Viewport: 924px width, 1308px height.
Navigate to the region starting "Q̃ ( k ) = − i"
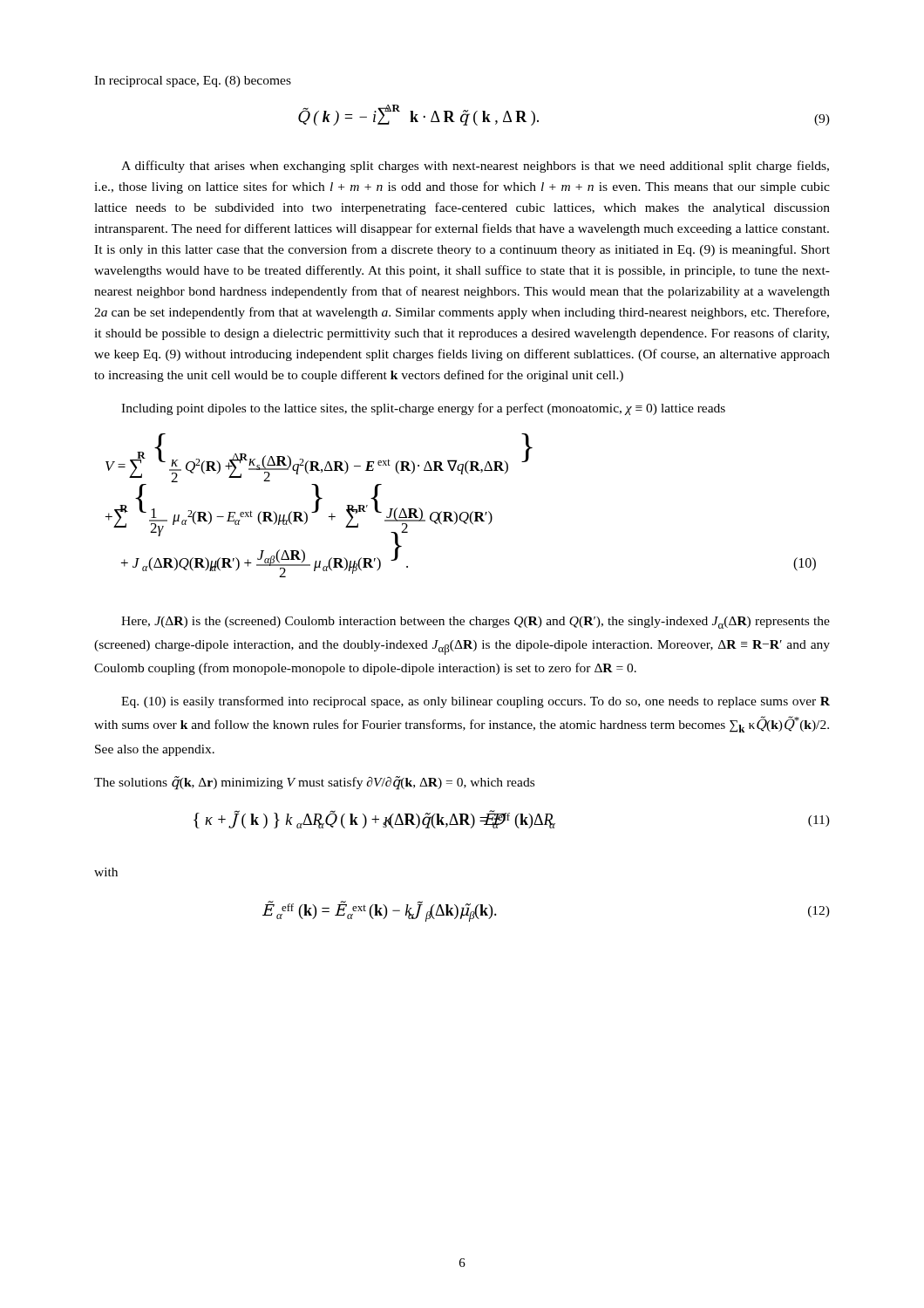[413, 115]
